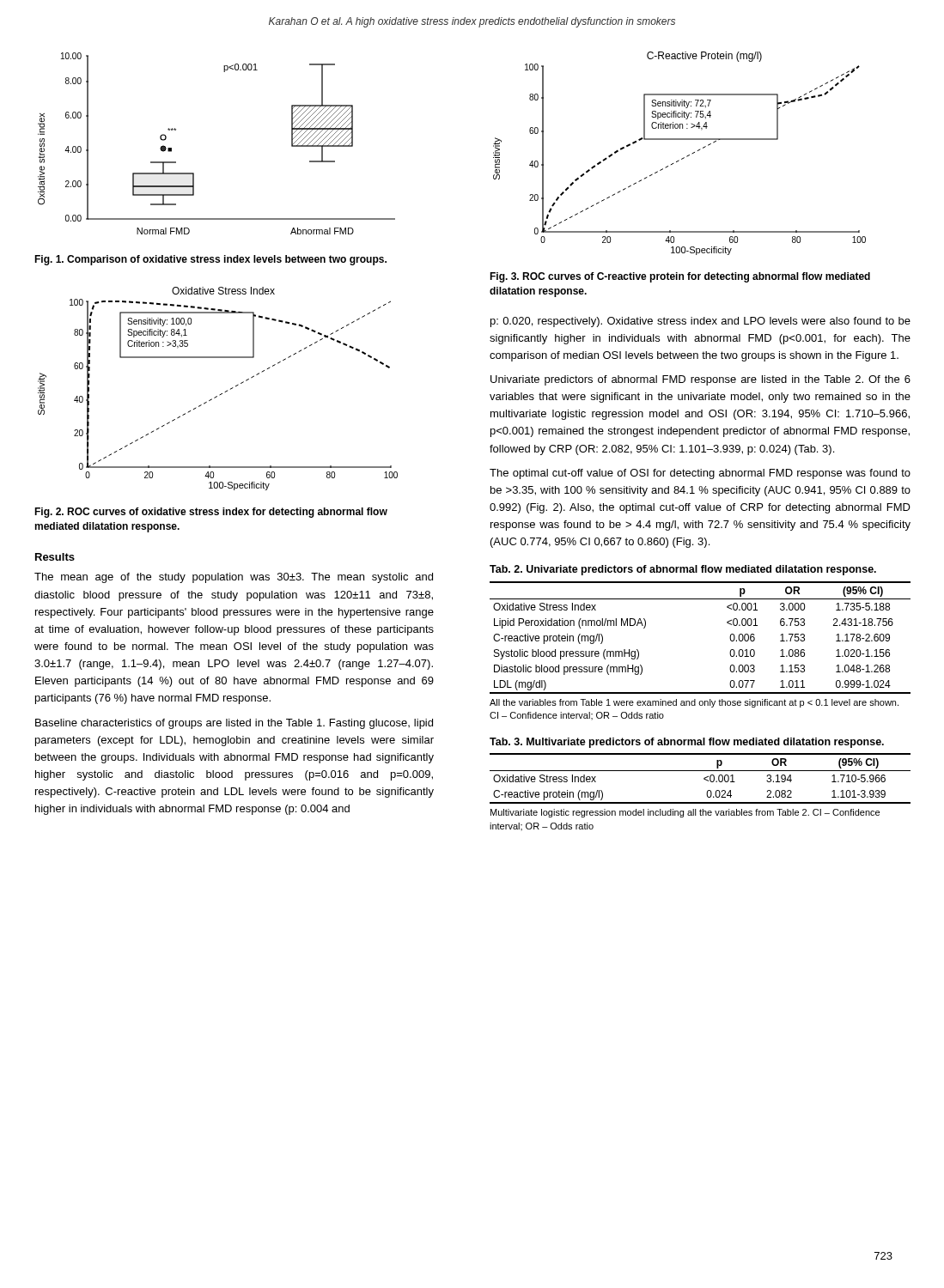Point to the element starting "The optimal cut-off value of"
Screen dimensions: 1288x944
(700, 507)
